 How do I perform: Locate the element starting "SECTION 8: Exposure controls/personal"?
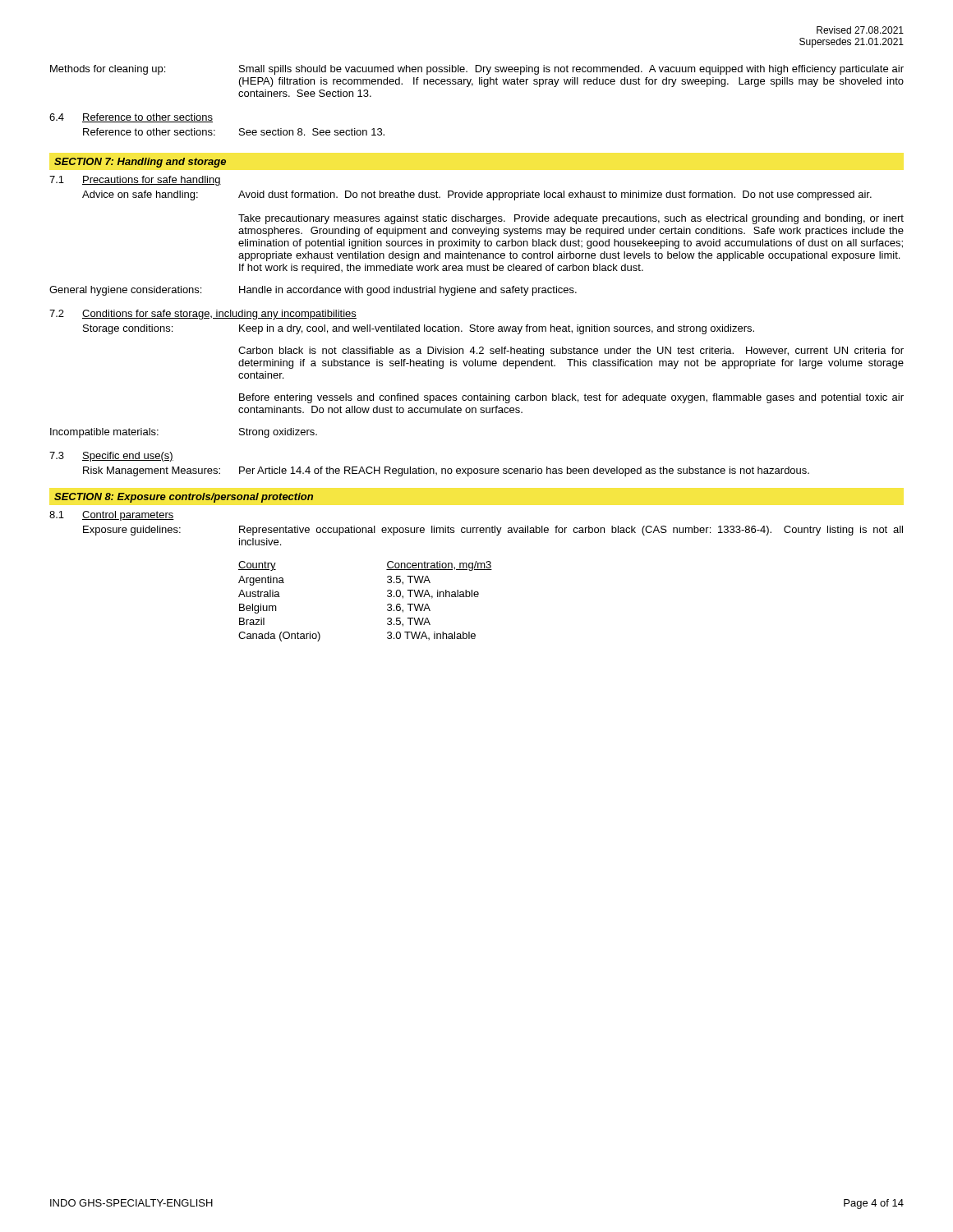(184, 496)
